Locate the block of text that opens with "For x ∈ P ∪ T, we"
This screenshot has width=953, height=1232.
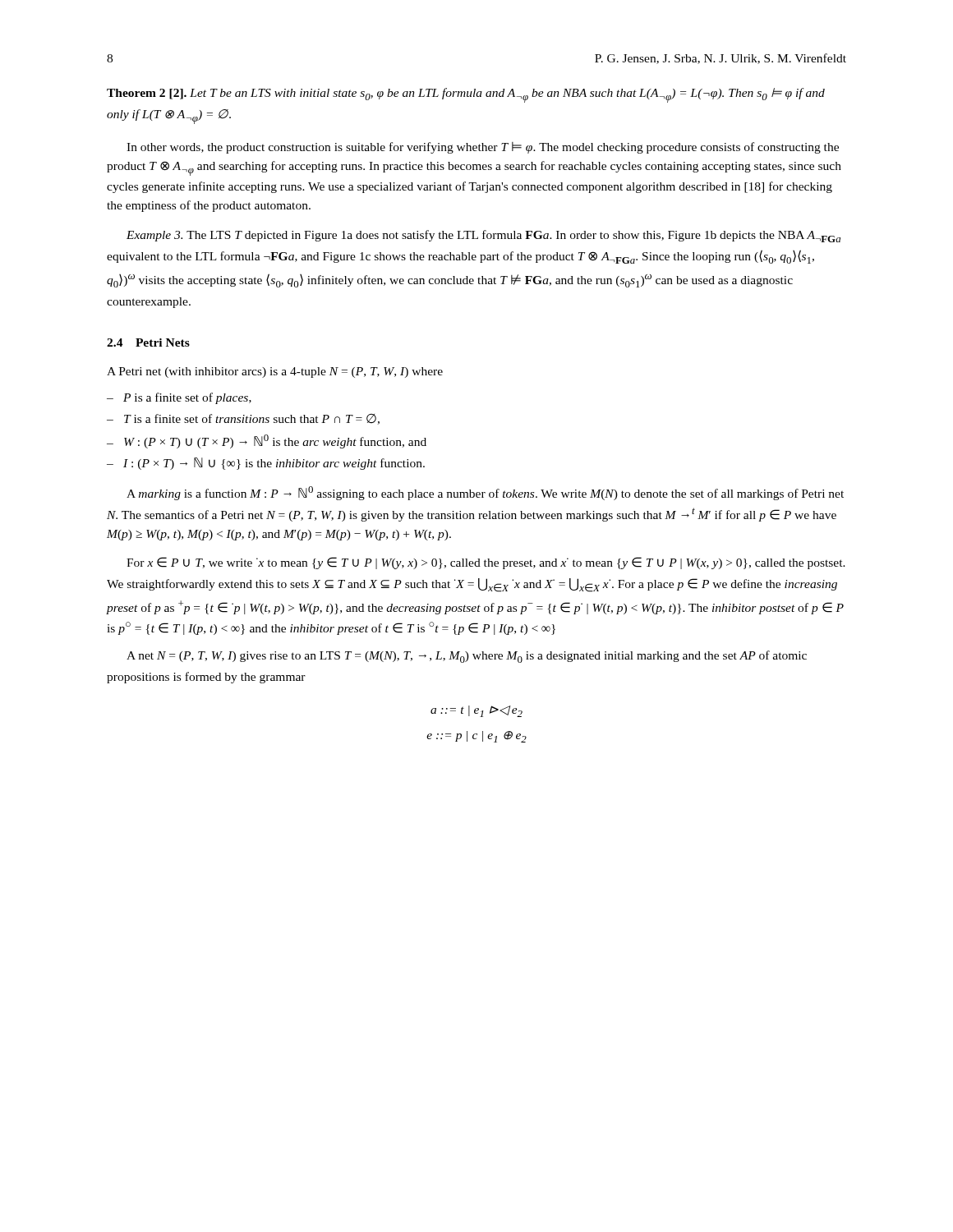point(476,595)
